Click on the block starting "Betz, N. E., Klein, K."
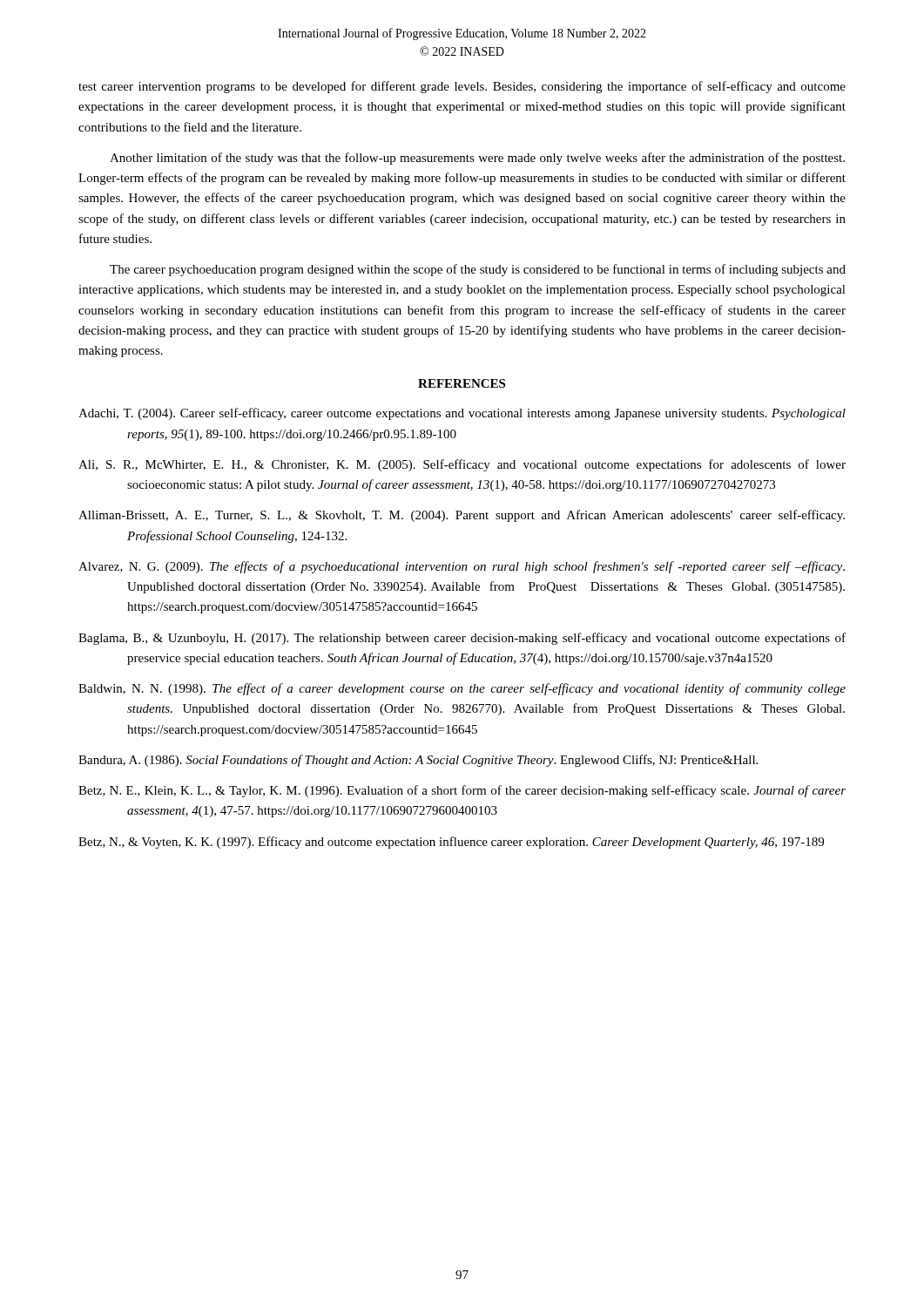Viewport: 924px width, 1307px height. [462, 800]
